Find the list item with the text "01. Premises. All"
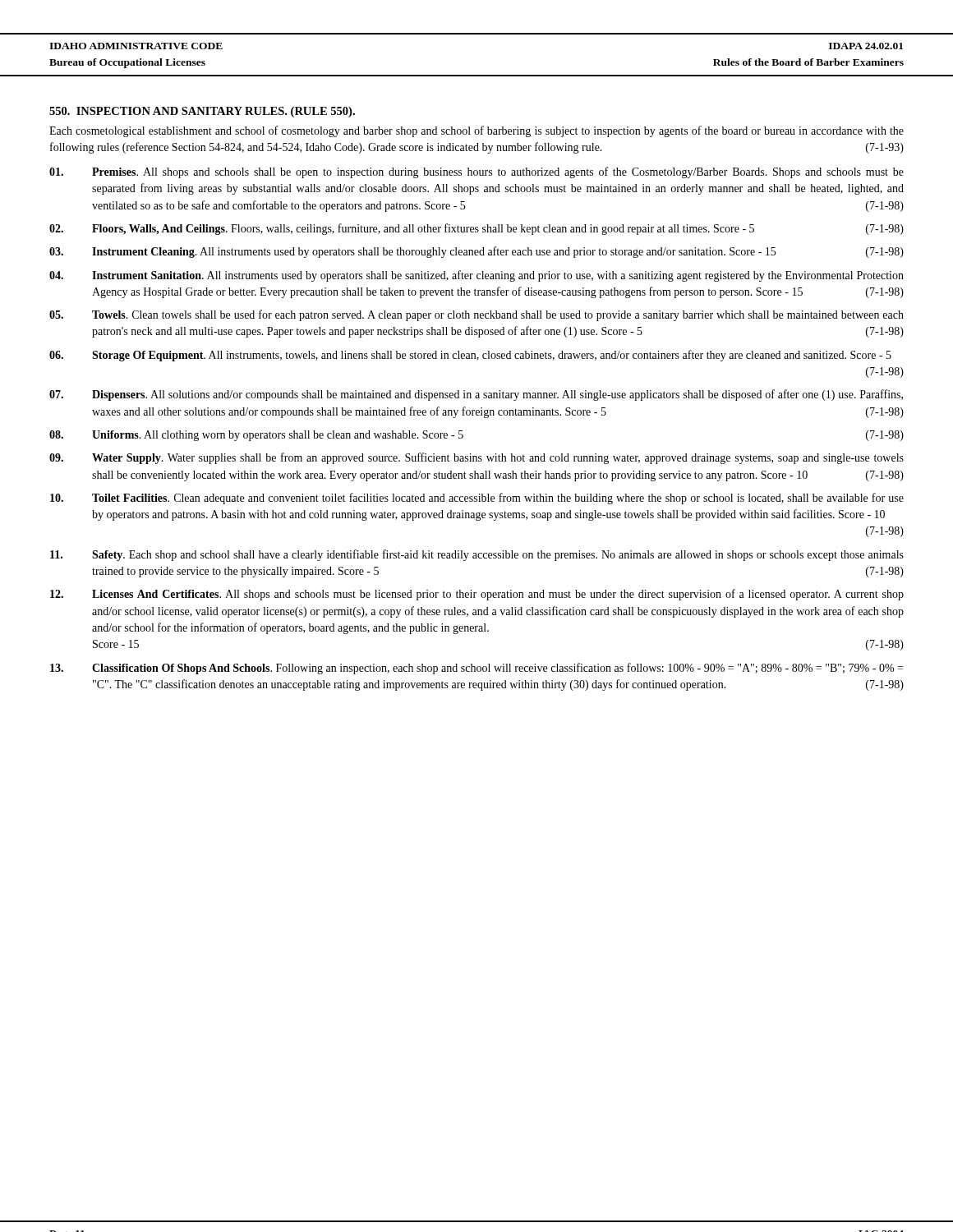Screen dimensions: 1232x953 (x=476, y=189)
